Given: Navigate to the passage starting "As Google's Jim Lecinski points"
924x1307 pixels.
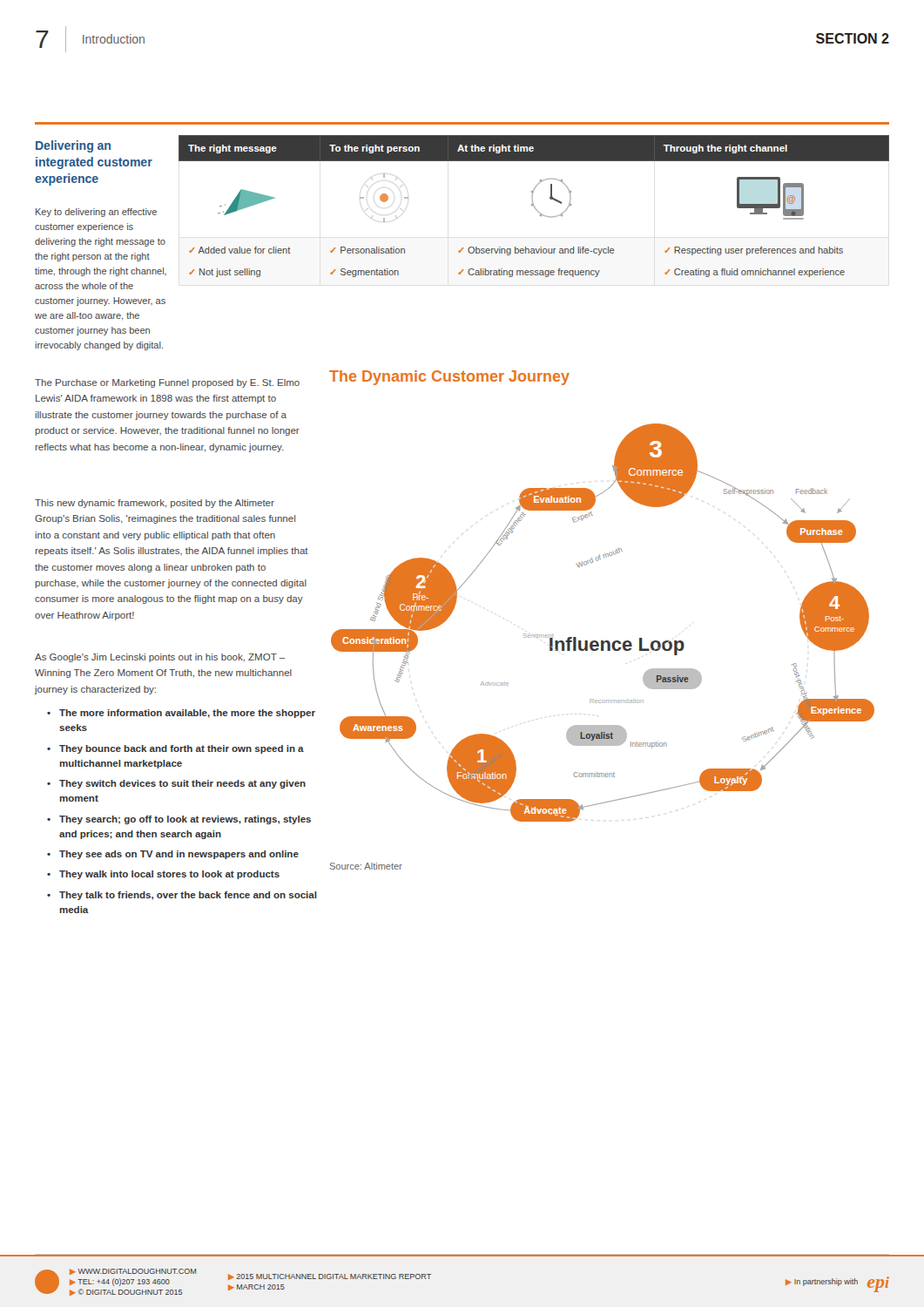Looking at the screenshot, I should pyautogui.click(x=163, y=673).
